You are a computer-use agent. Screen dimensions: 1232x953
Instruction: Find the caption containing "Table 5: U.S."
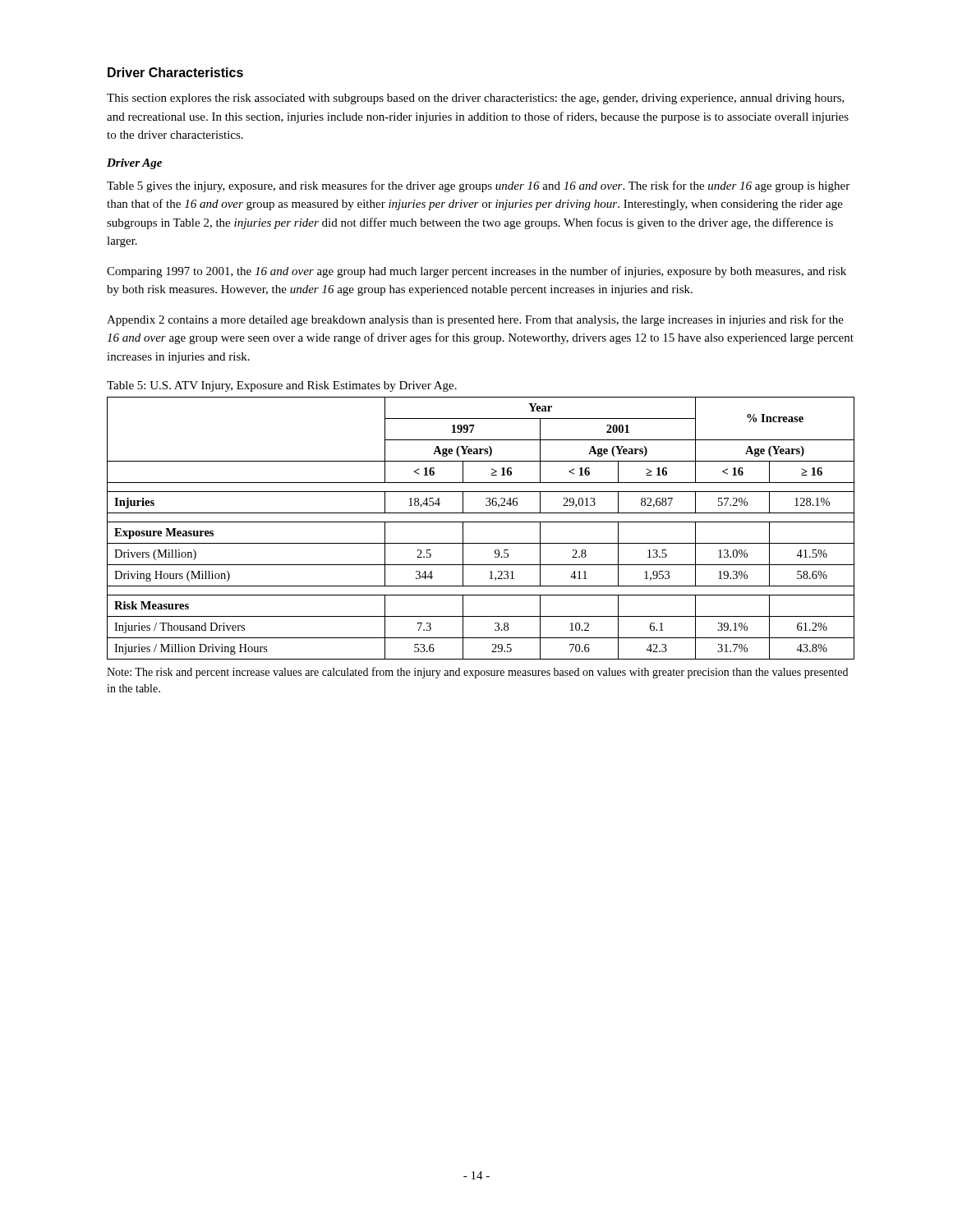click(x=282, y=385)
